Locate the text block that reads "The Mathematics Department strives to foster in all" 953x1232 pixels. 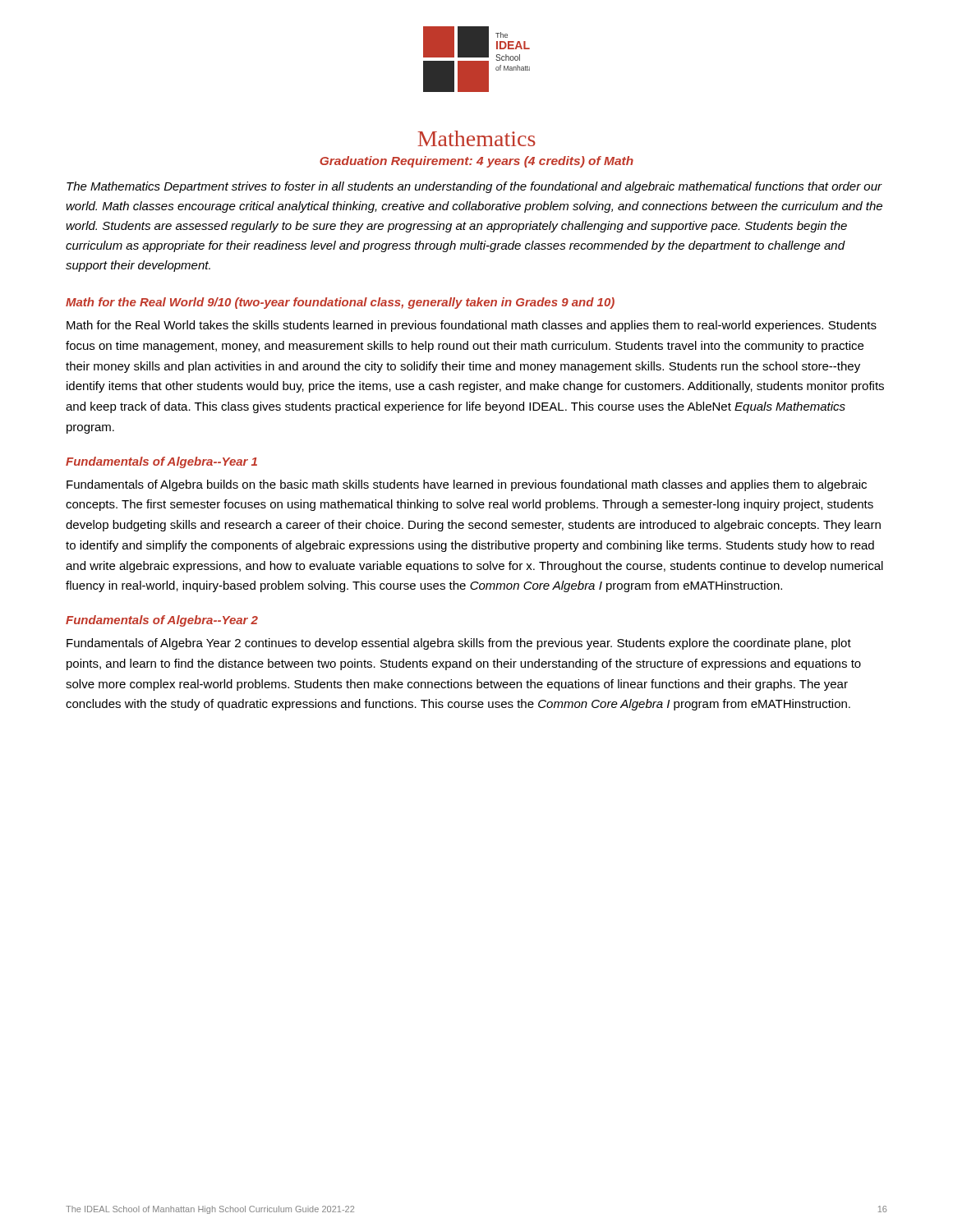tap(474, 225)
